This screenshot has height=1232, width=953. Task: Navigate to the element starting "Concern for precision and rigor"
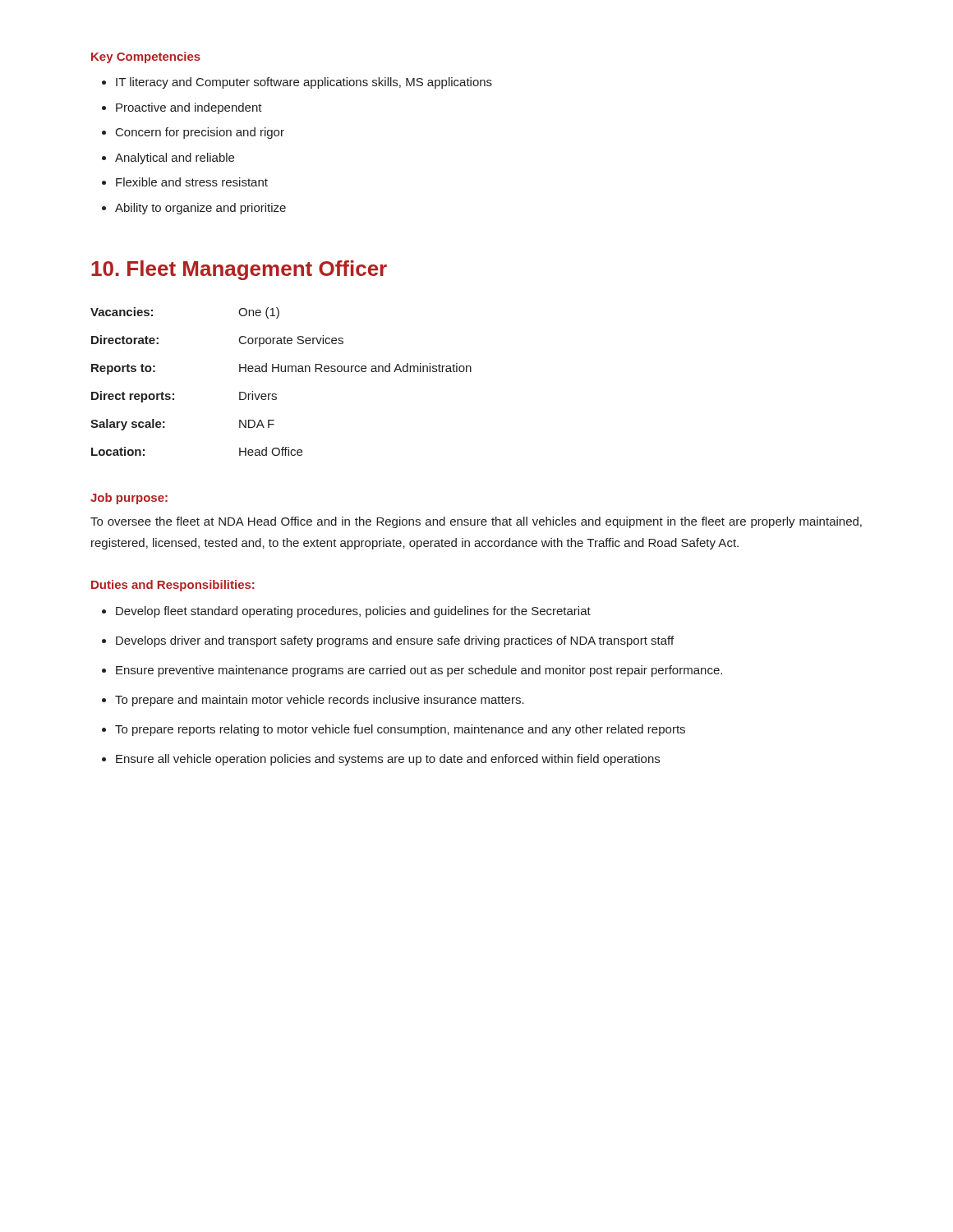pos(200,132)
